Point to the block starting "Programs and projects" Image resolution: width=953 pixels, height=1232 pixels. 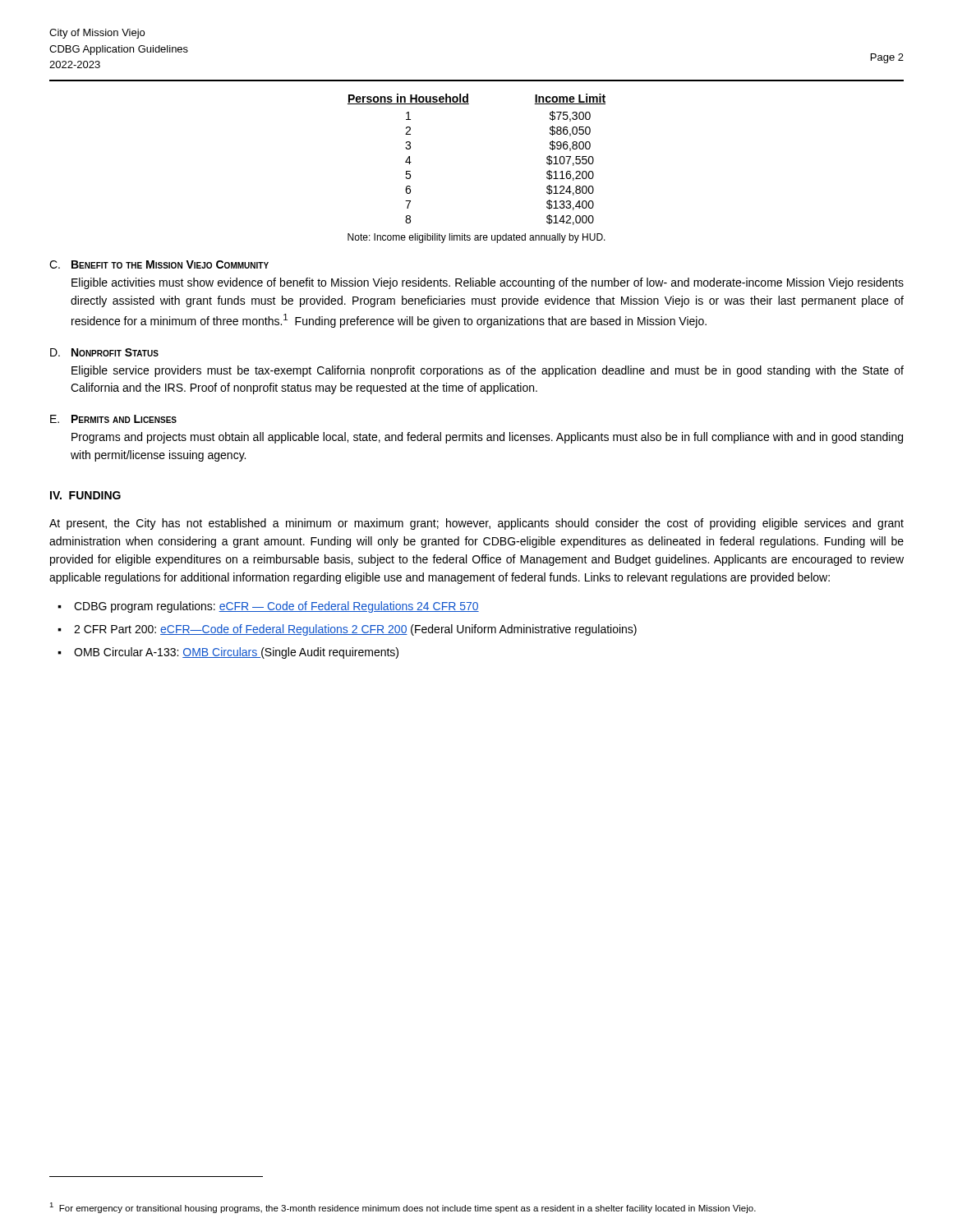[487, 446]
